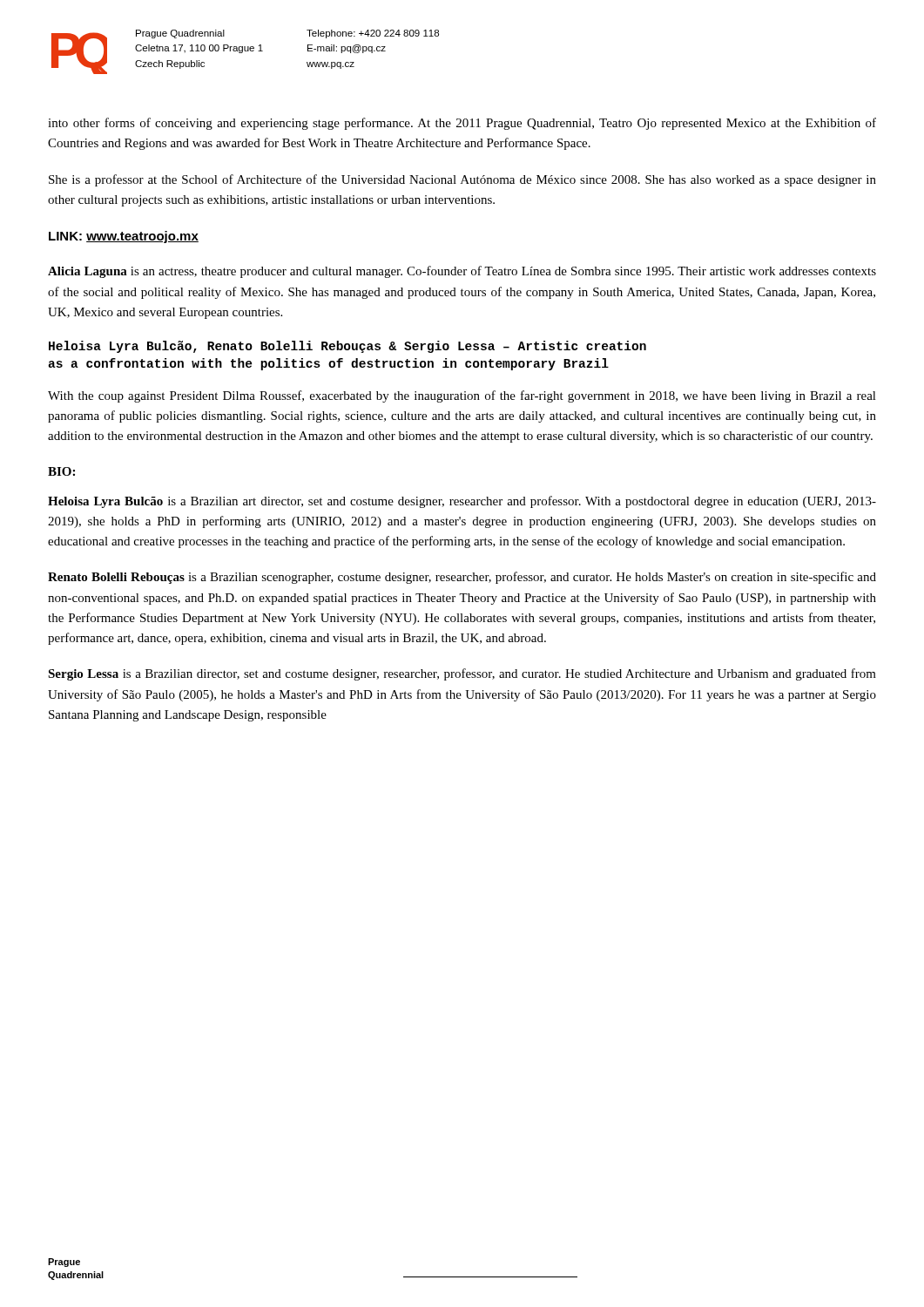Image resolution: width=924 pixels, height=1307 pixels.
Task: Locate the text block that reads "Heloisa Lyra Bulcão is a Brazilian"
Action: pos(462,521)
